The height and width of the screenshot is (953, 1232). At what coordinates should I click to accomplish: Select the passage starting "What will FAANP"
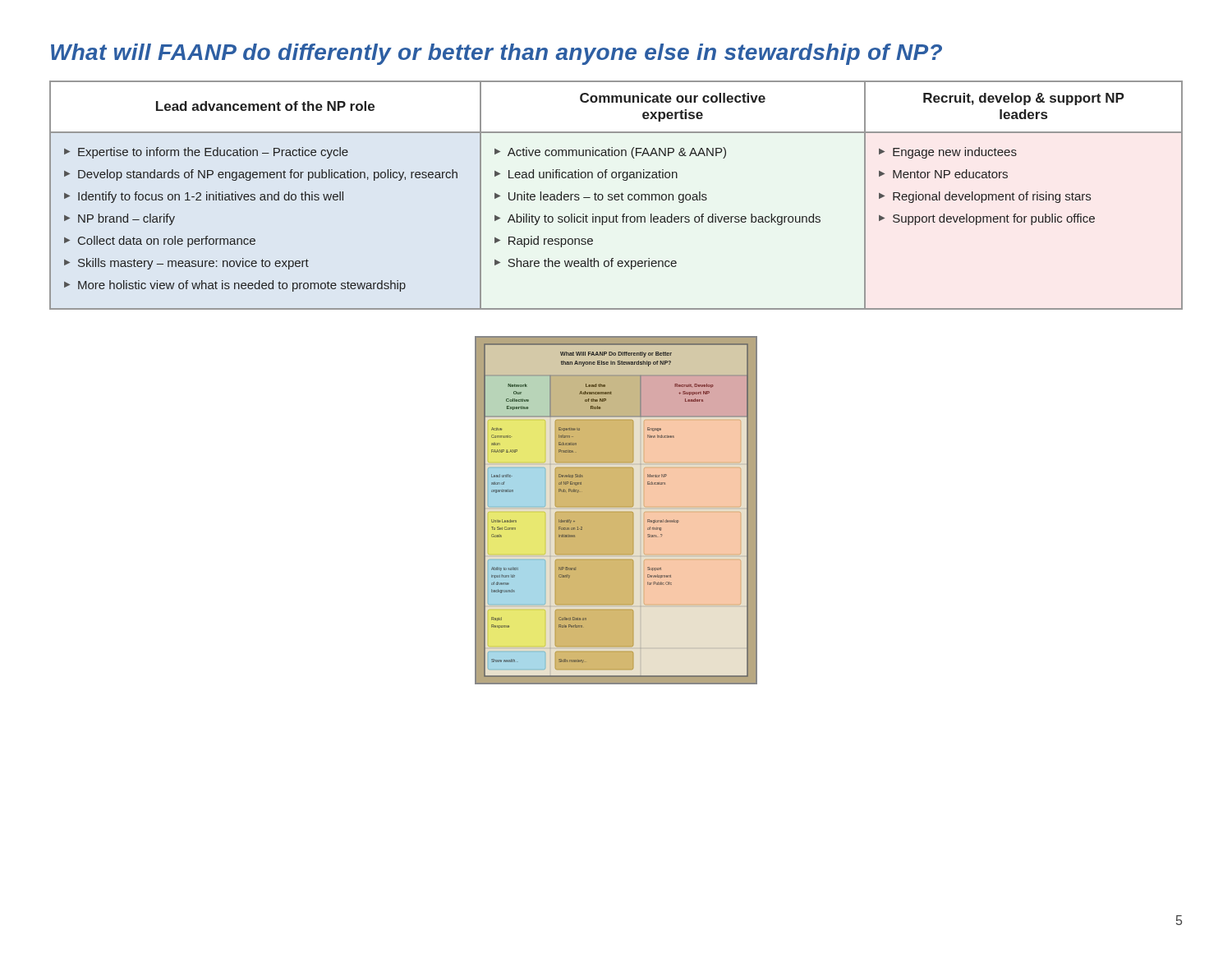tap(616, 53)
